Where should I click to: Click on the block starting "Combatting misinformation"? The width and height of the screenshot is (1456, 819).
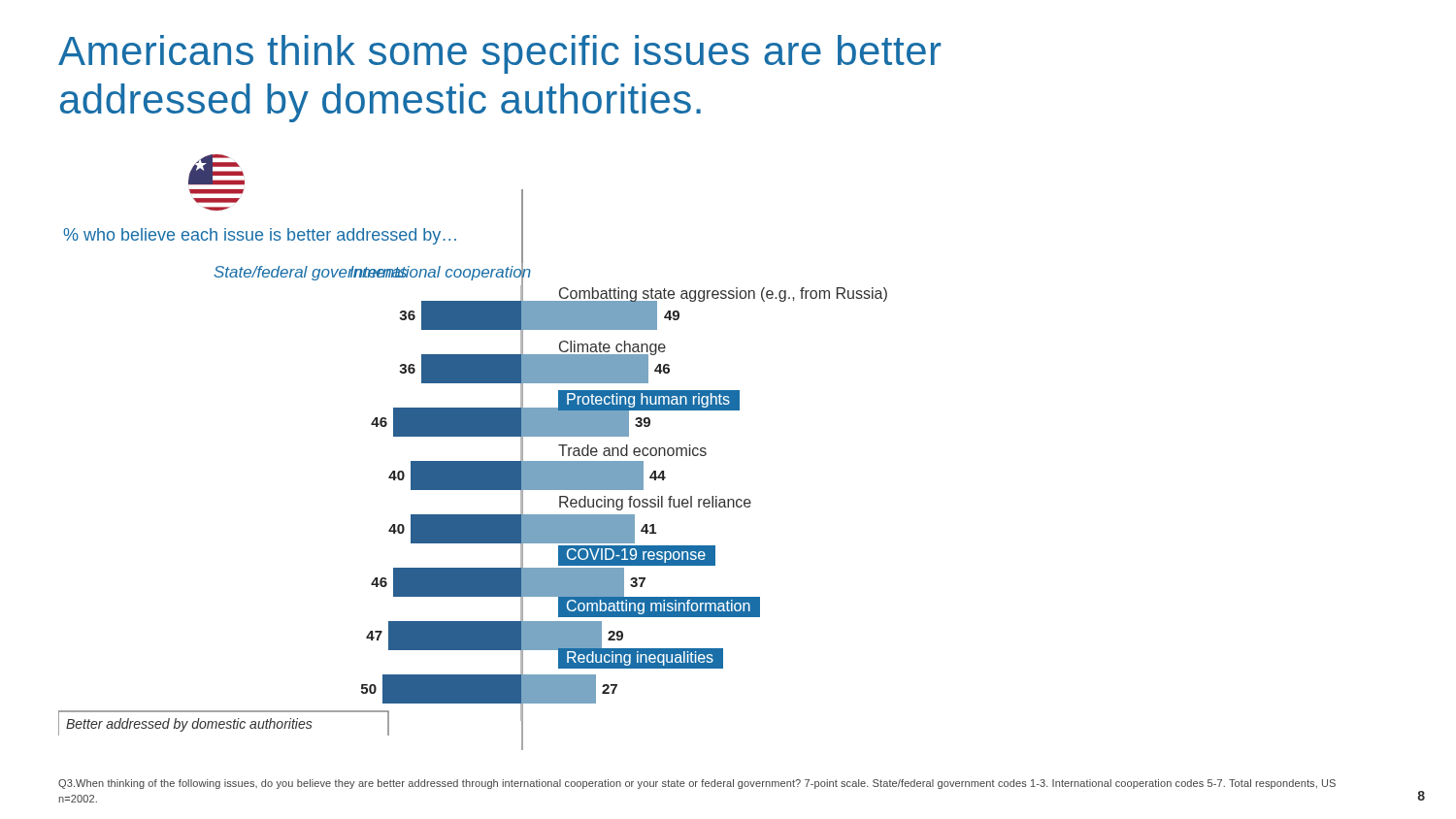point(659,607)
